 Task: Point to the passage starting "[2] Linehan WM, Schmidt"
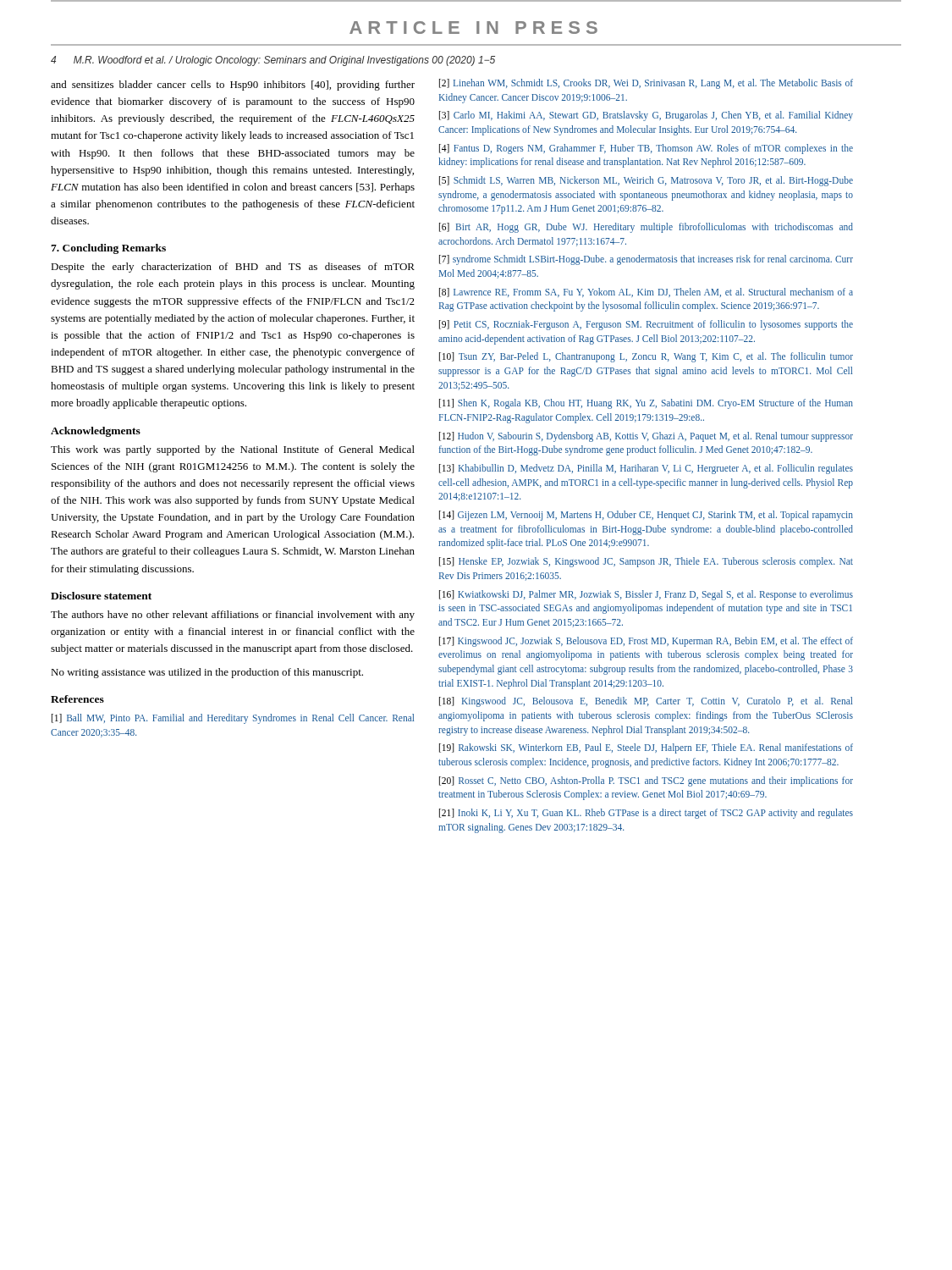[x=646, y=90]
